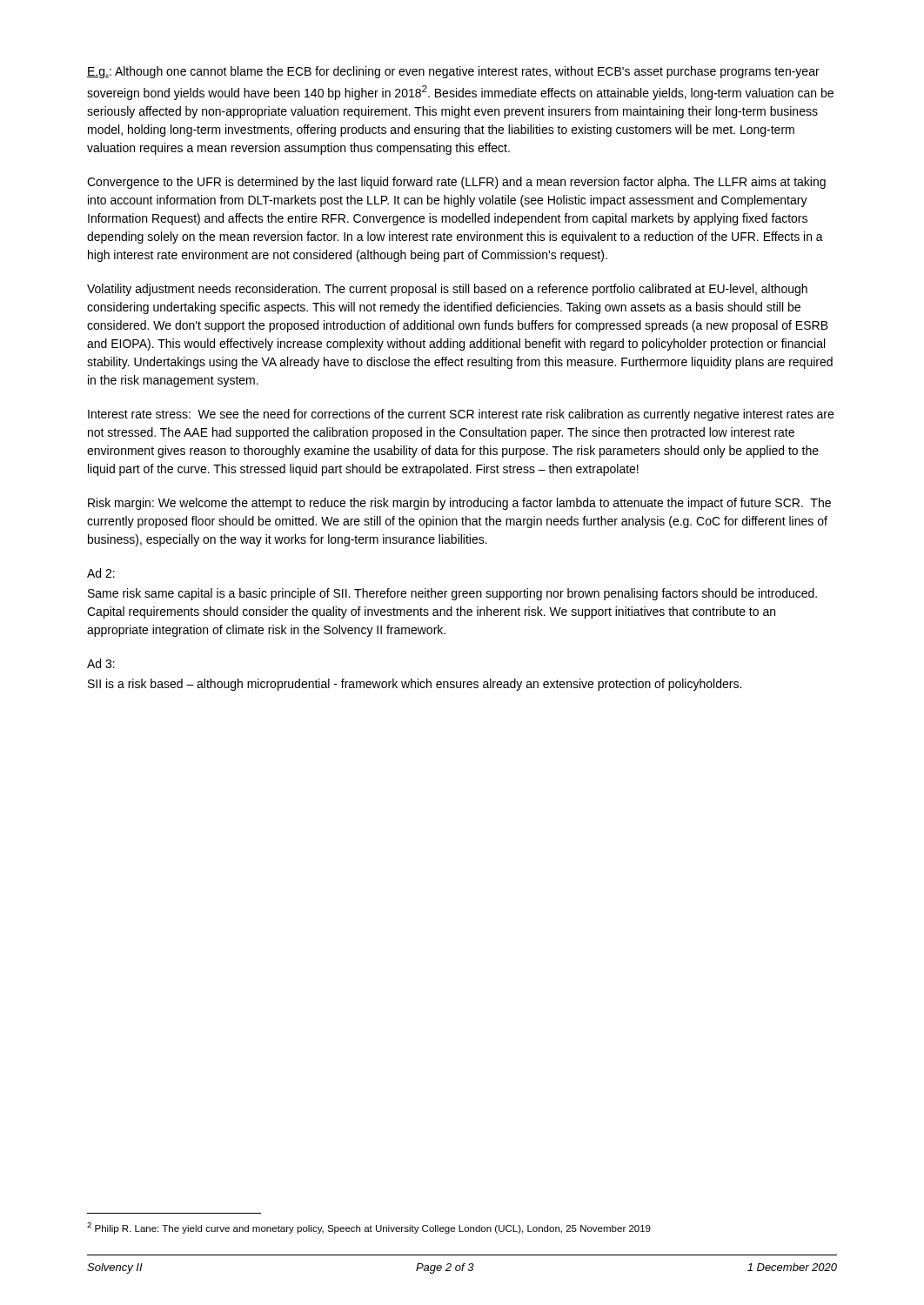Point to the region starting "E.g.: Although one cannot blame the"
The height and width of the screenshot is (1305, 924).
tap(460, 109)
